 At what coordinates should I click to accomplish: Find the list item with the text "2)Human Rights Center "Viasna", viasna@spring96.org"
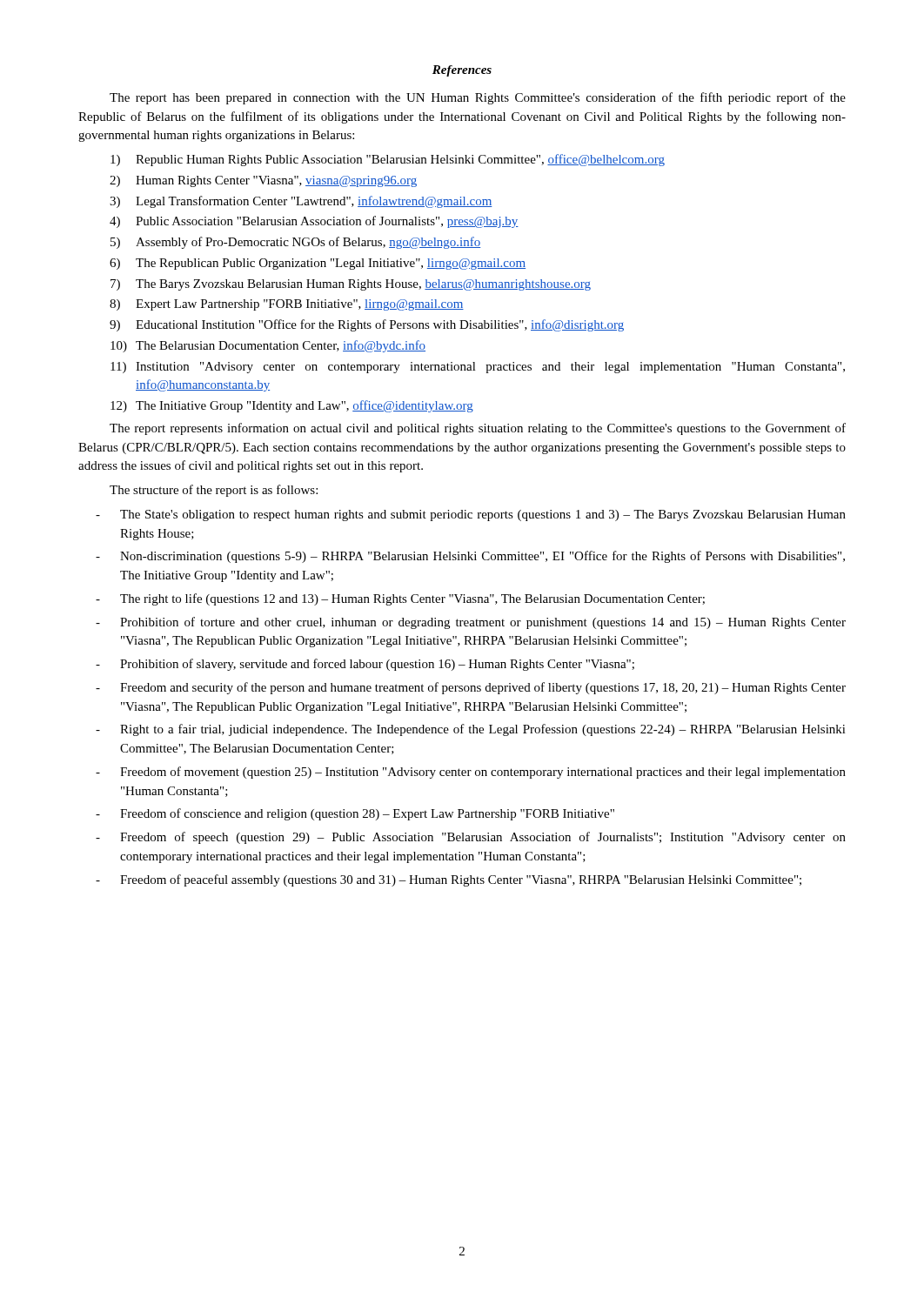[x=263, y=181]
